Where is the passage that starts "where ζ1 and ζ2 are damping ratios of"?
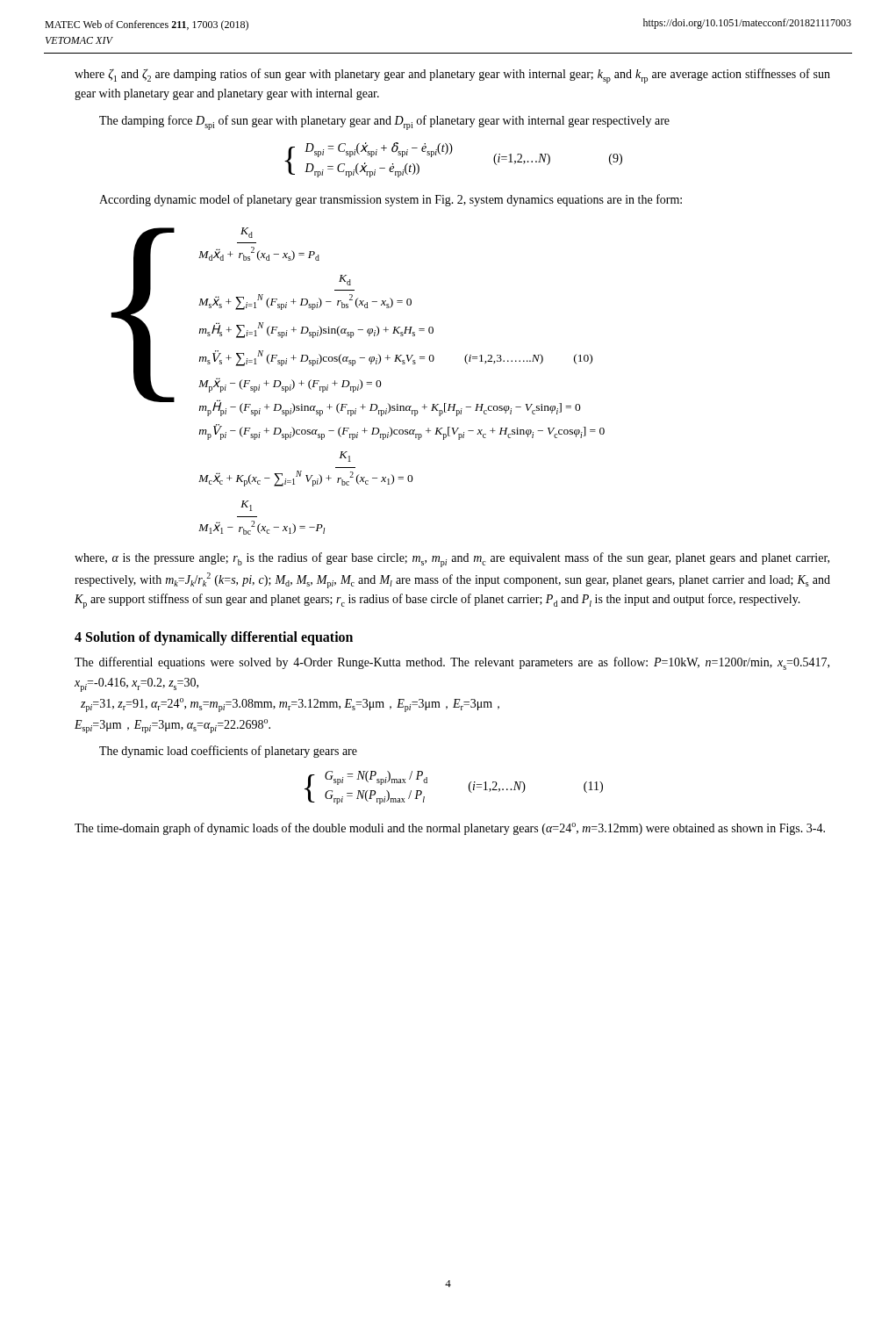 [x=452, y=84]
